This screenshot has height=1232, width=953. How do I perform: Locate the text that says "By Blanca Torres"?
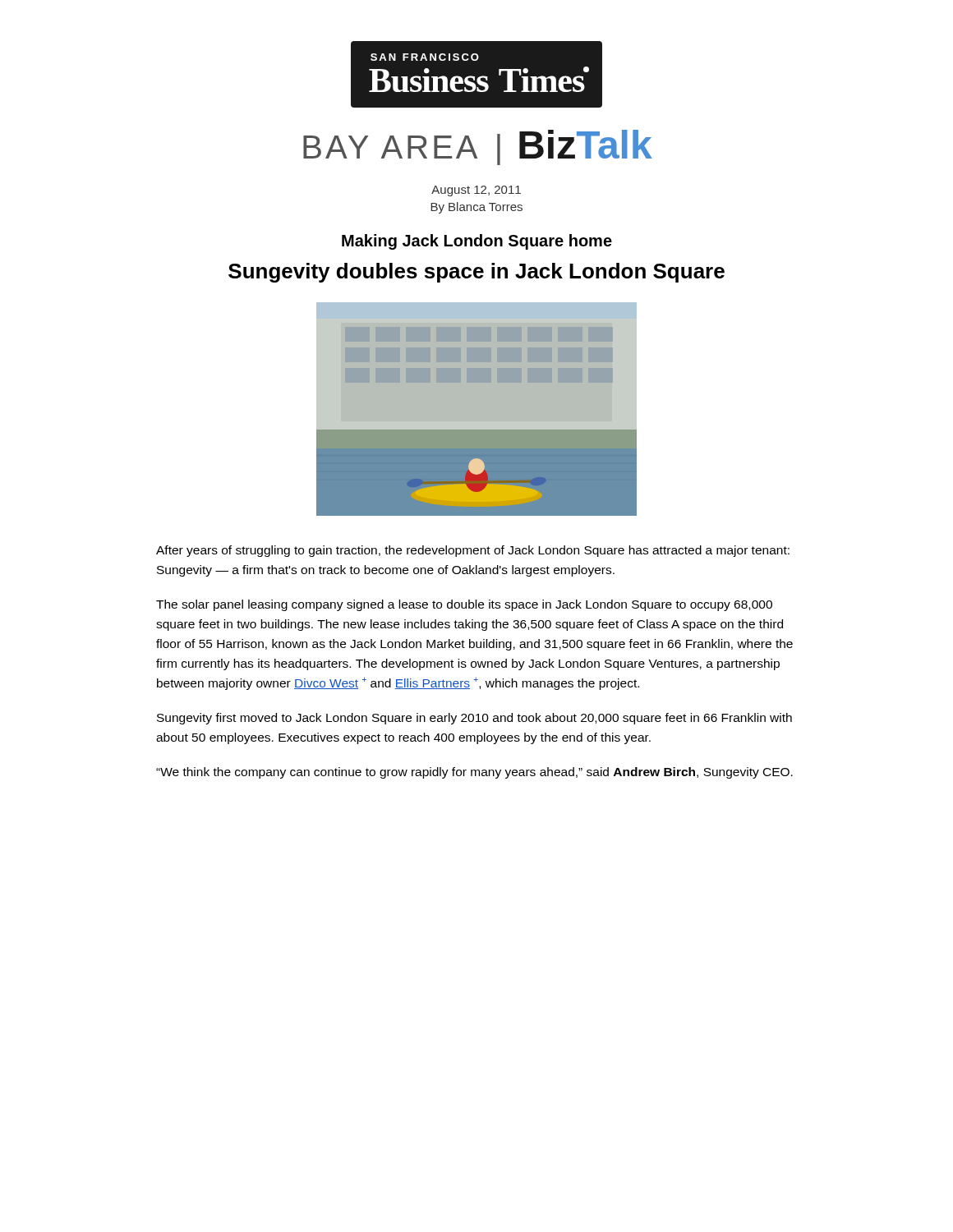476,207
